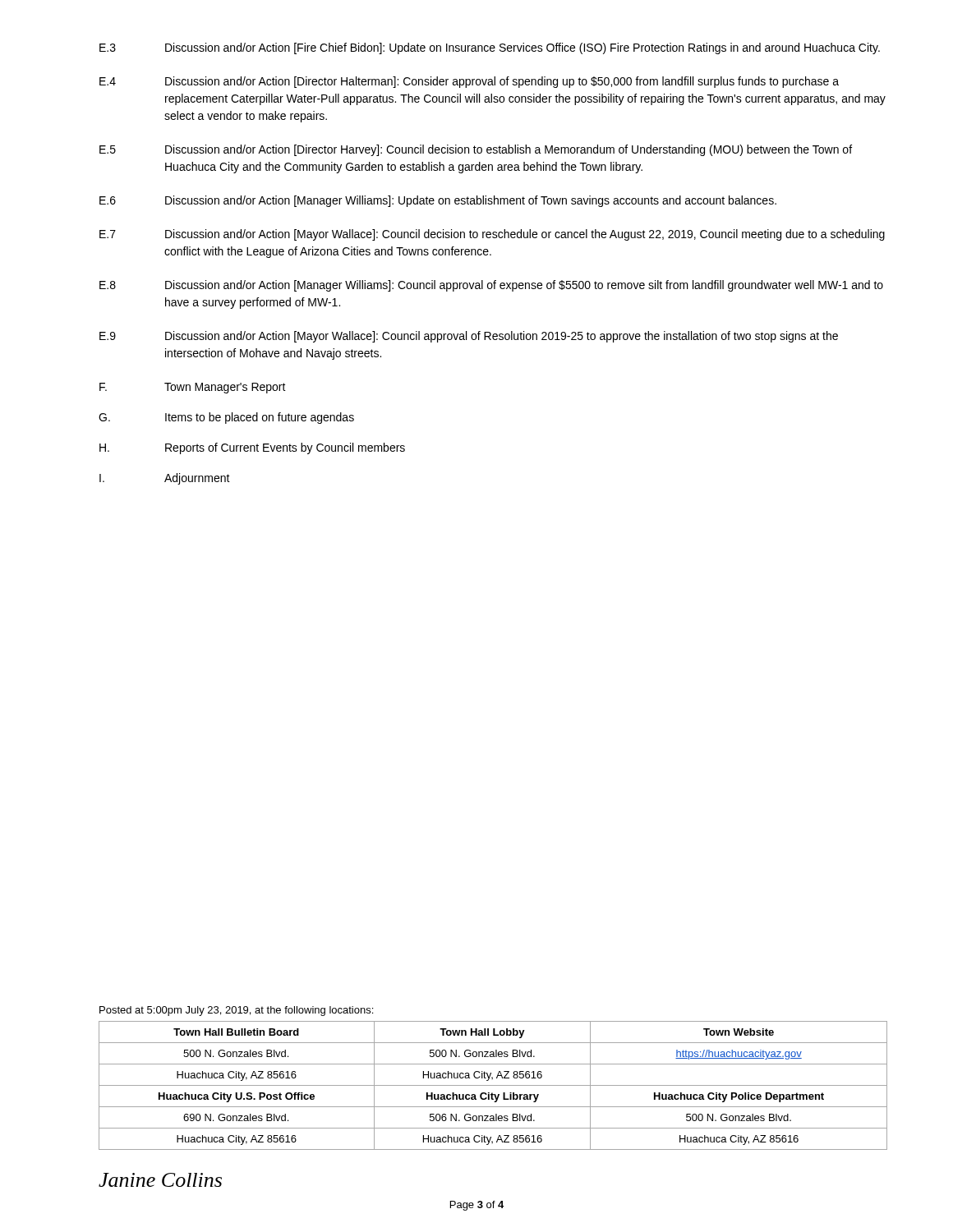Locate the table with the text "Town Website"

pos(493,1085)
